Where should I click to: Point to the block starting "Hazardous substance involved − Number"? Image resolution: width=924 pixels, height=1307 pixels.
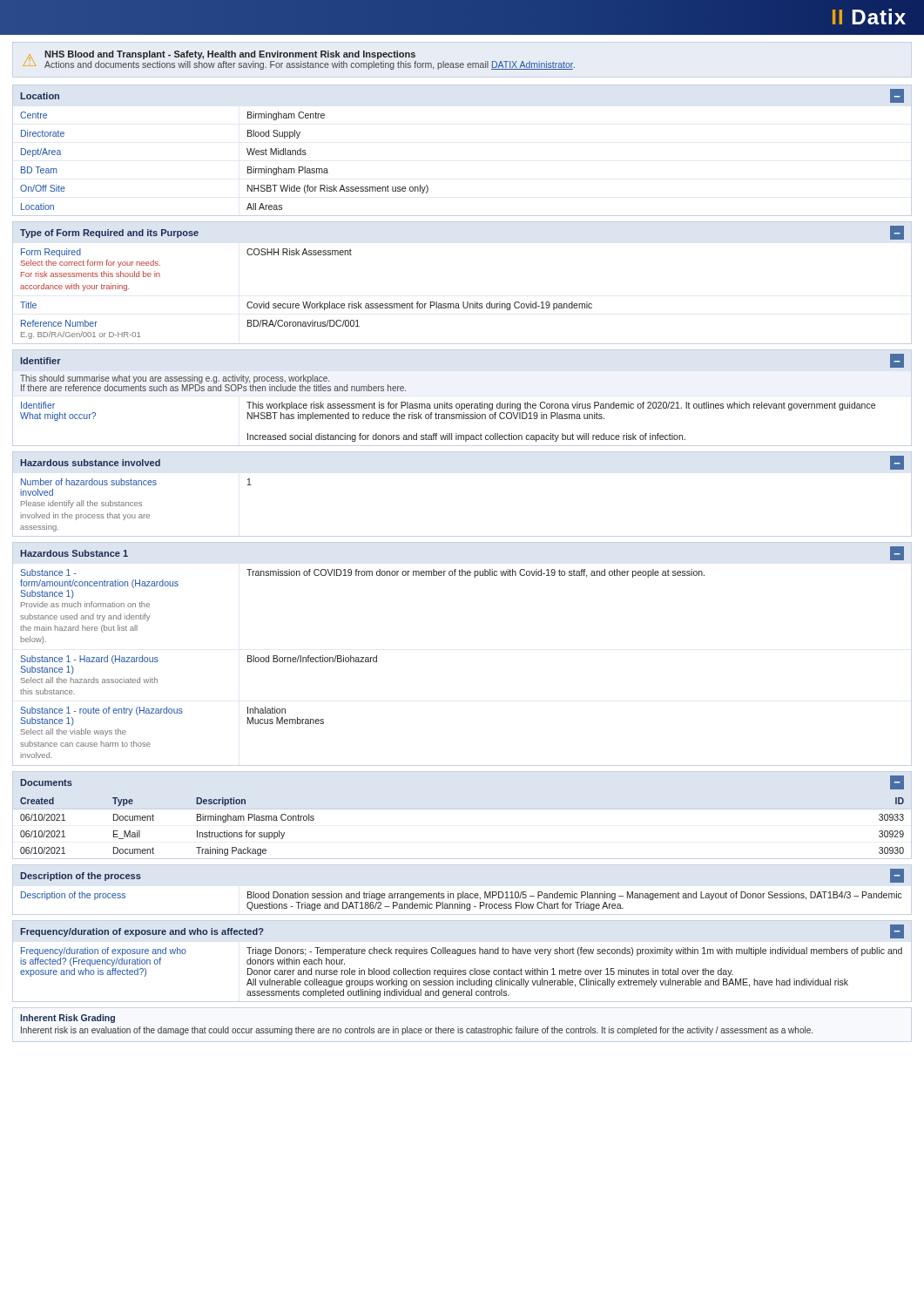462,494
